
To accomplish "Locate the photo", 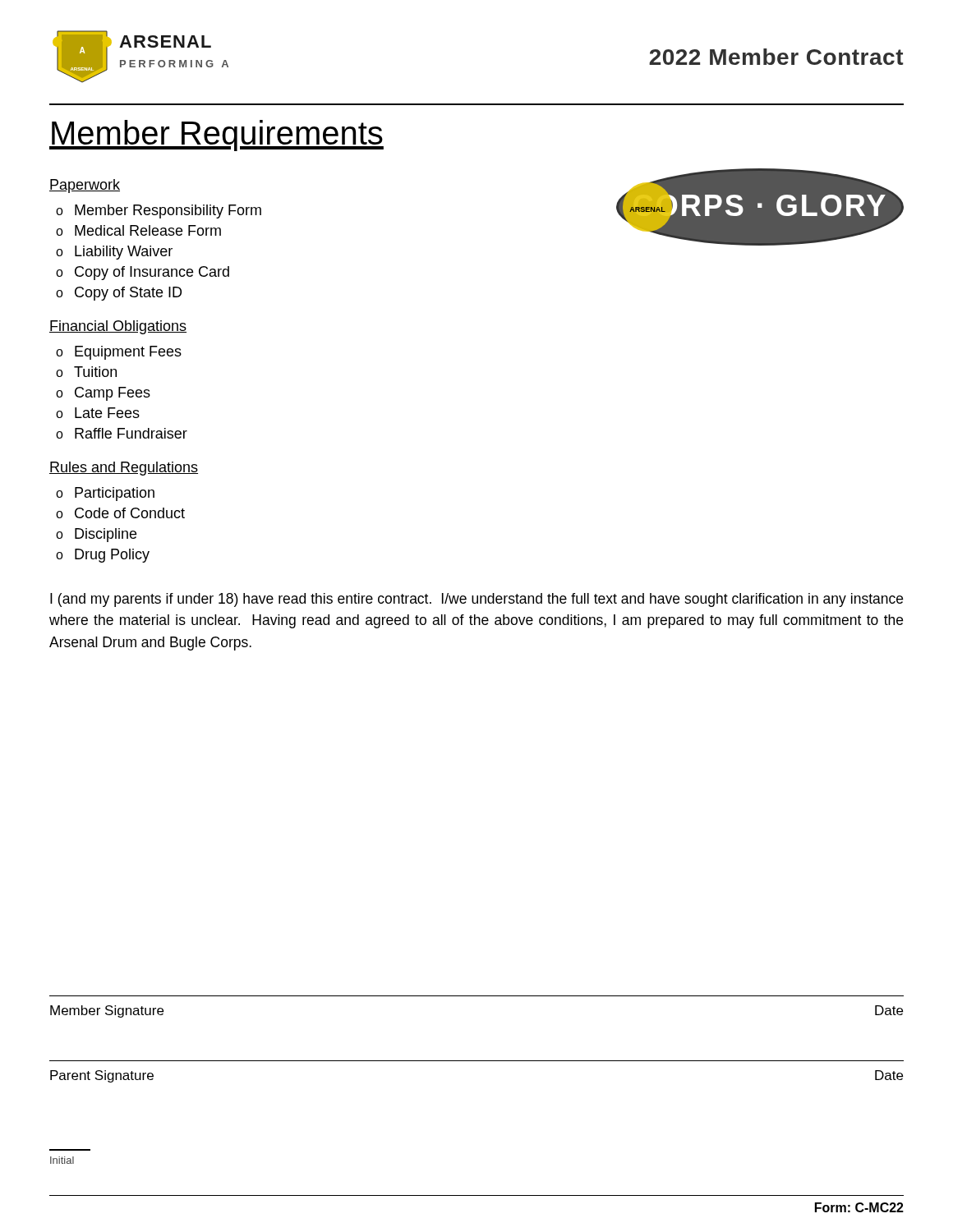I will coord(760,209).
